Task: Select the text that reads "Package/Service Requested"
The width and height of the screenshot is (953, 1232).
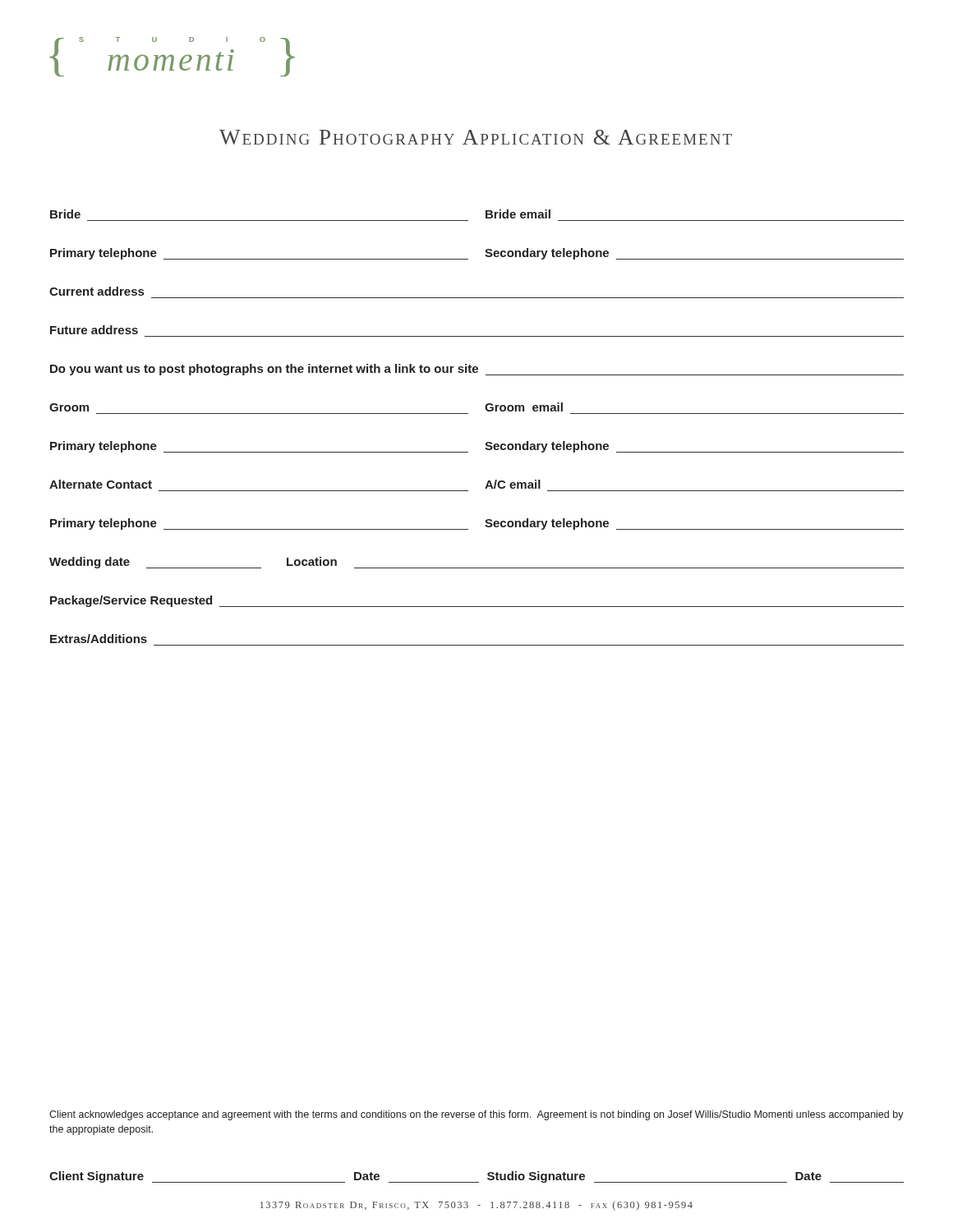Action: (476, 599)
